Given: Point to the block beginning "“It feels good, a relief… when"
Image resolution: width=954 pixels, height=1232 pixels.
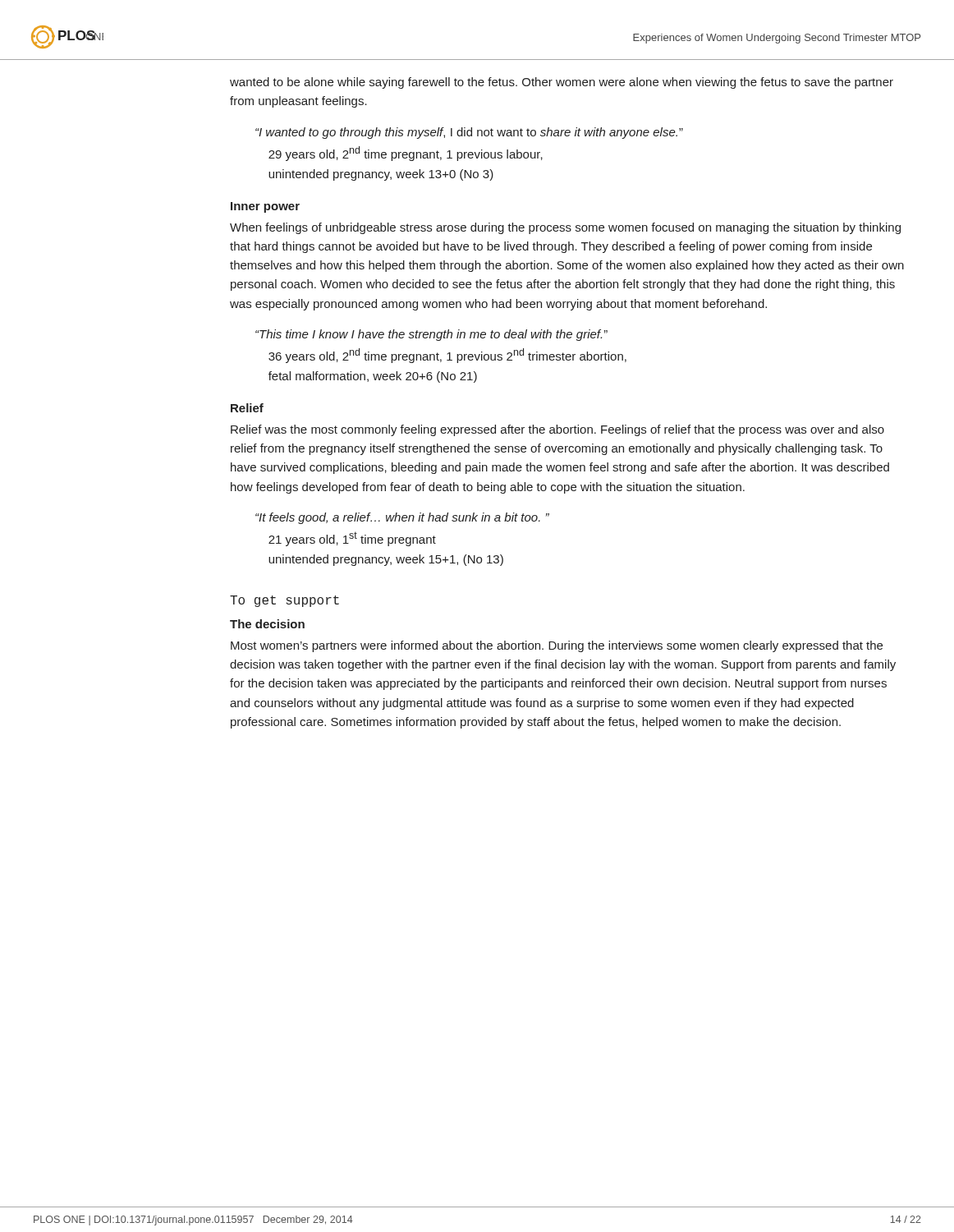Looking at the screenshot, I should click(402, 538).
